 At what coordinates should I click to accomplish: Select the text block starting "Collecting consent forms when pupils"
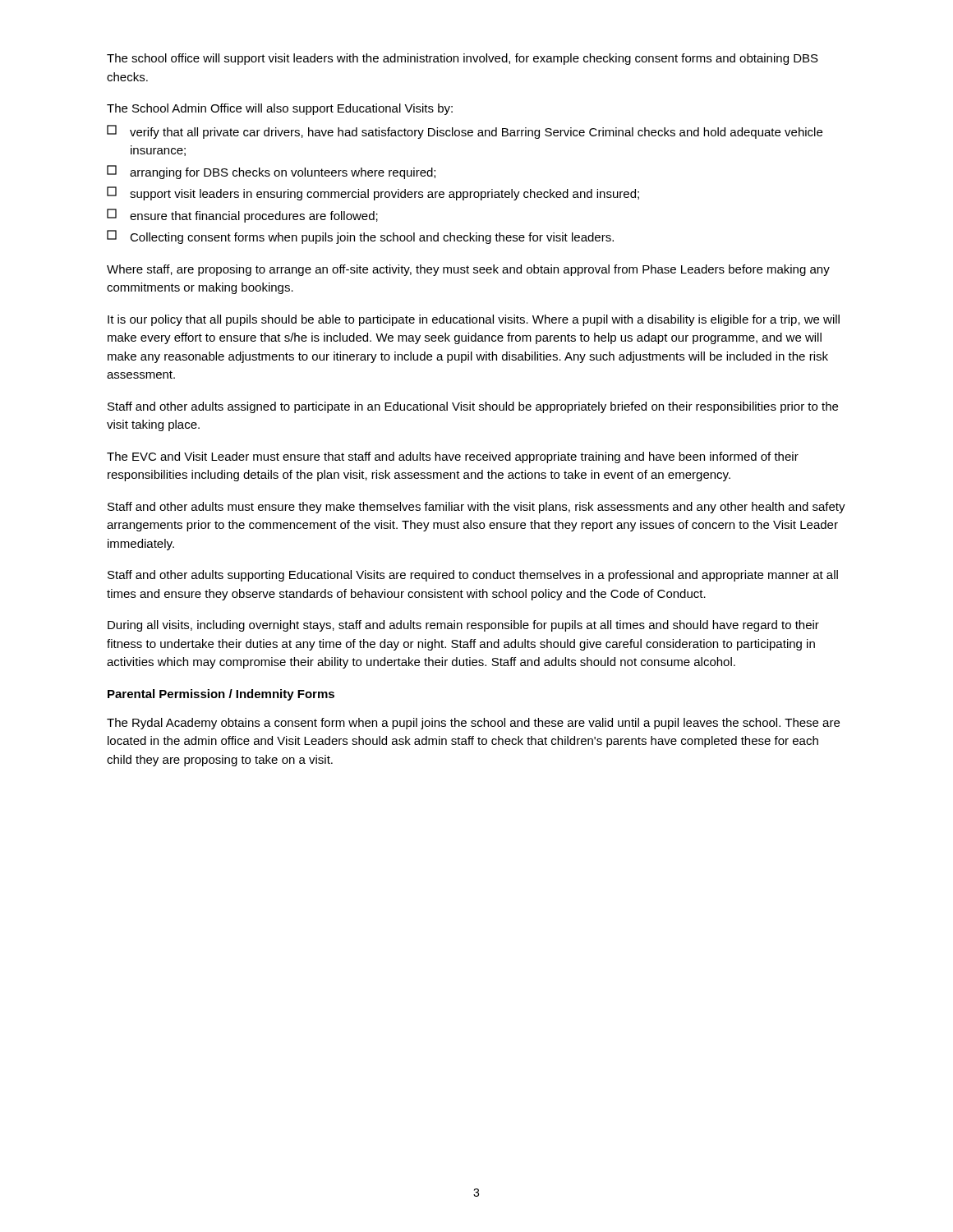[476, 238]
